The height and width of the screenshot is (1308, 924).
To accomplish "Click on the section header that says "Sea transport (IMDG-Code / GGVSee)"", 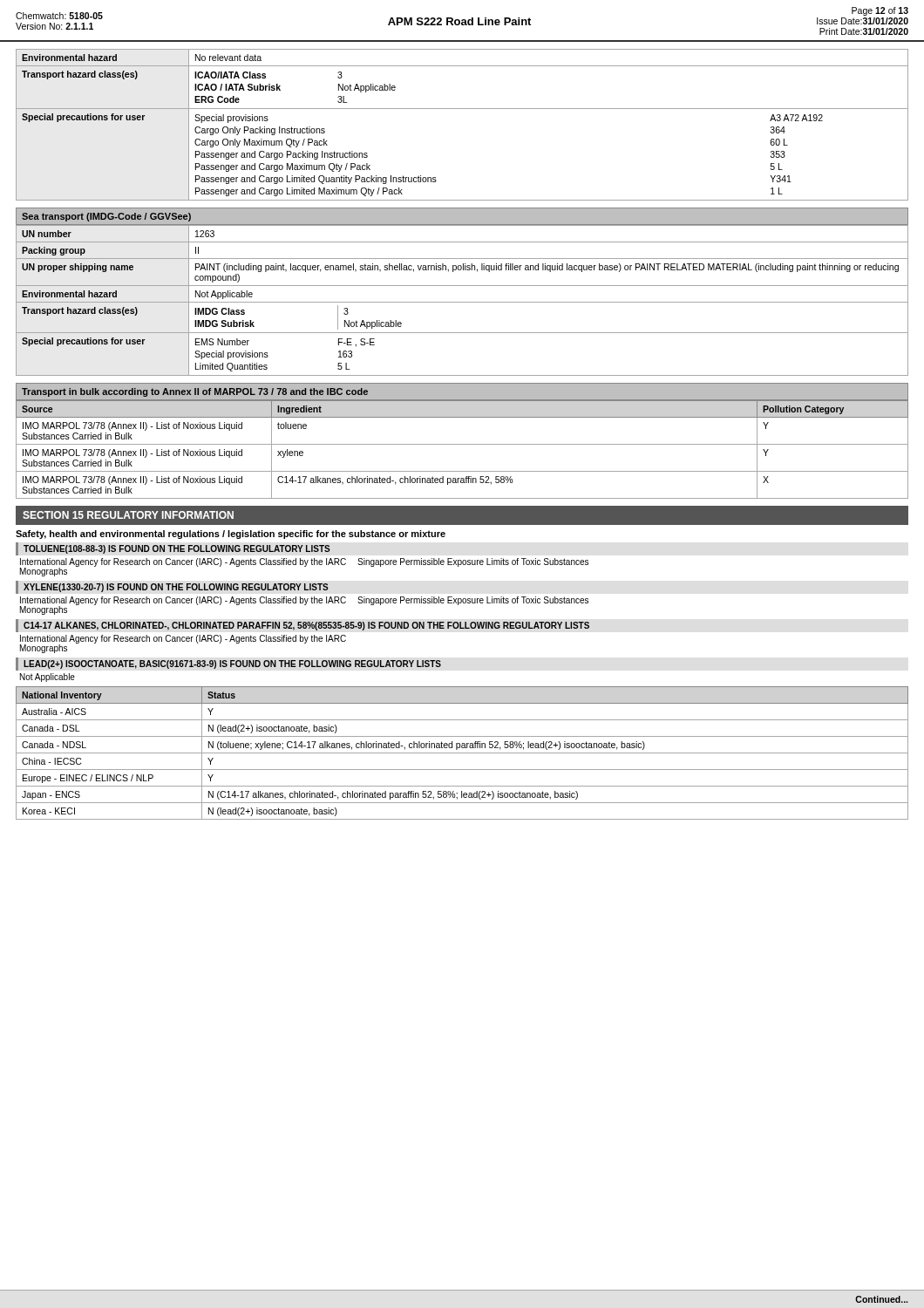I will (107, 216).
